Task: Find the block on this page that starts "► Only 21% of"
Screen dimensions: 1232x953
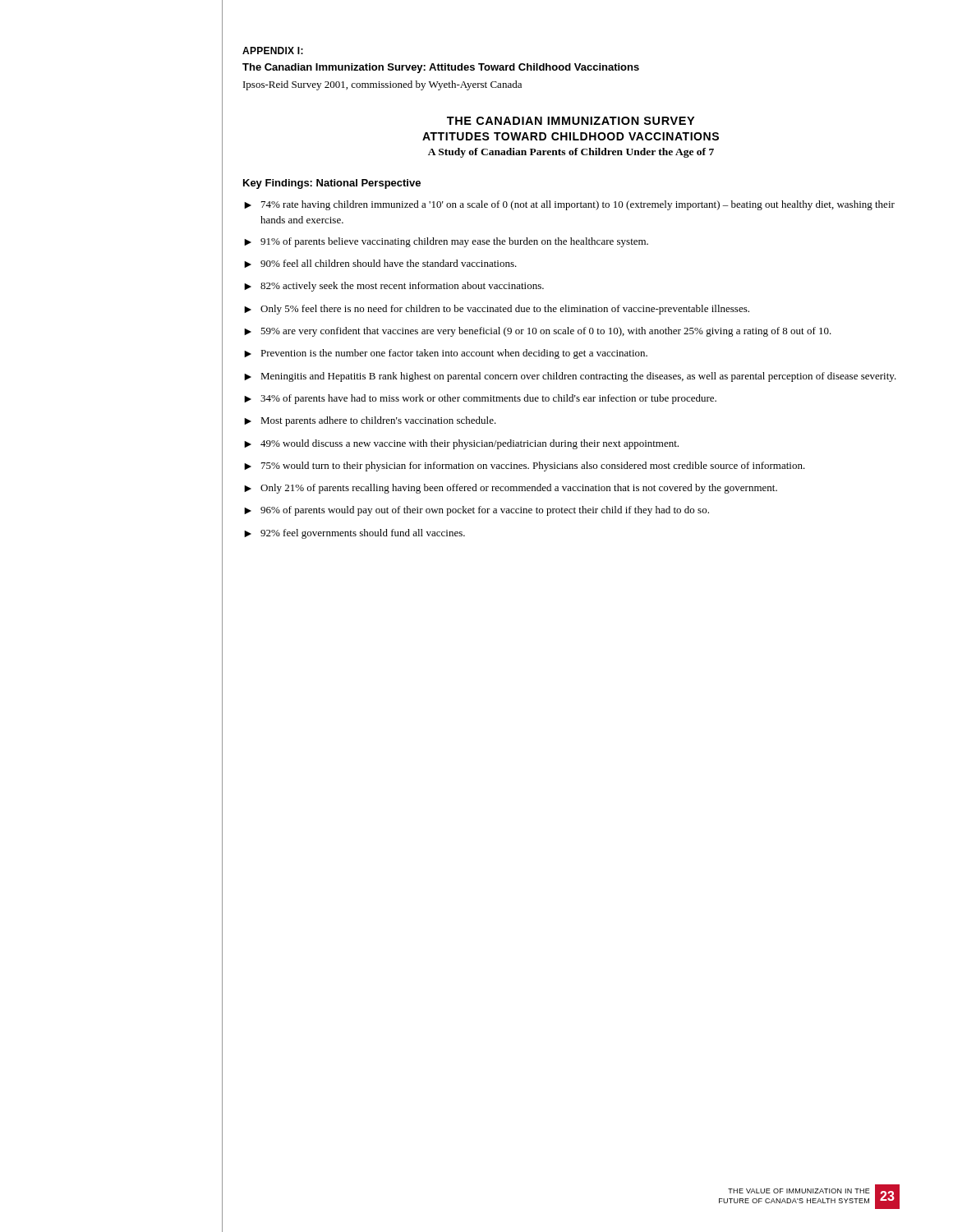Action: coord(571,489)
